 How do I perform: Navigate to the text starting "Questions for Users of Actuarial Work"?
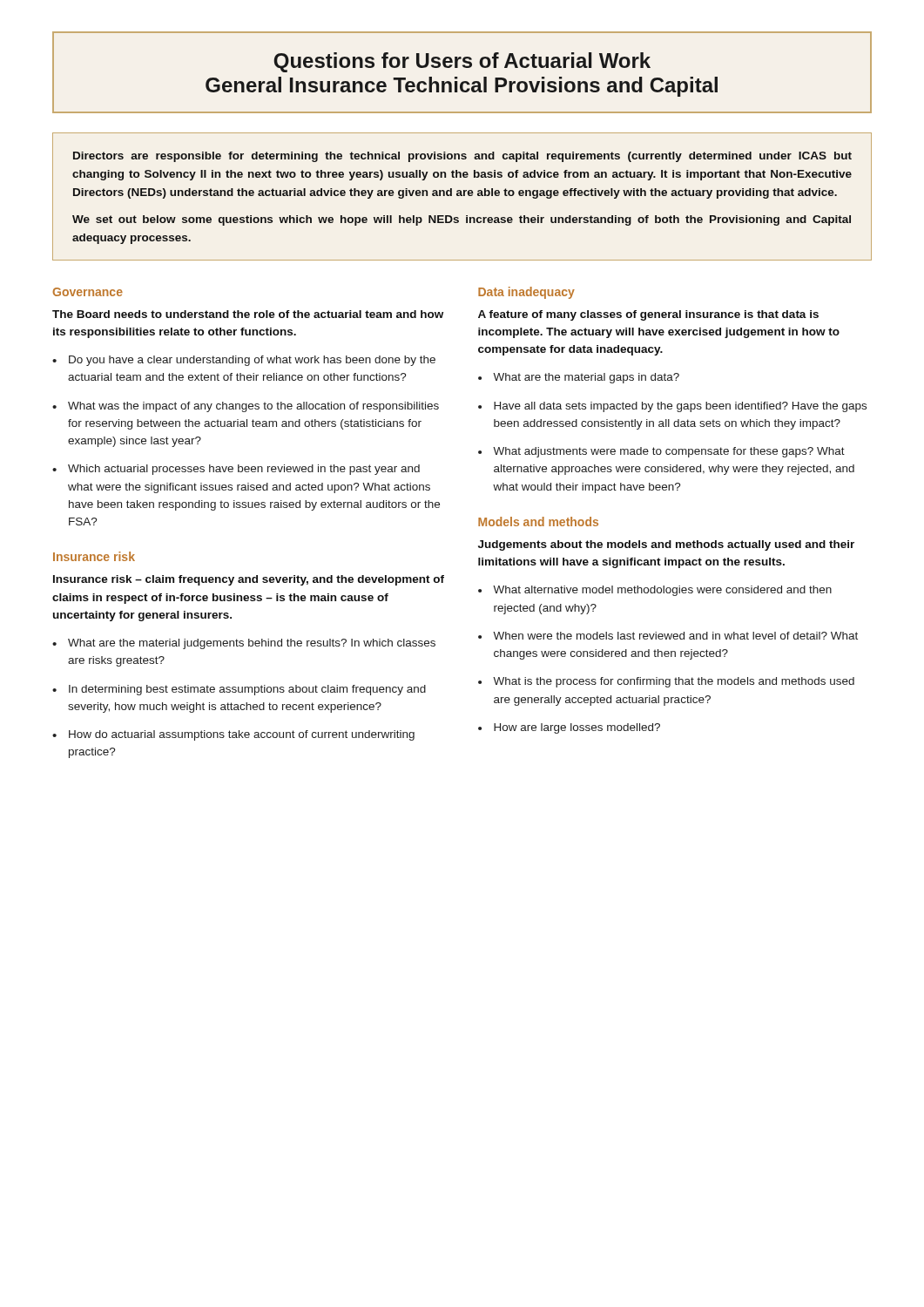[462, 73]
